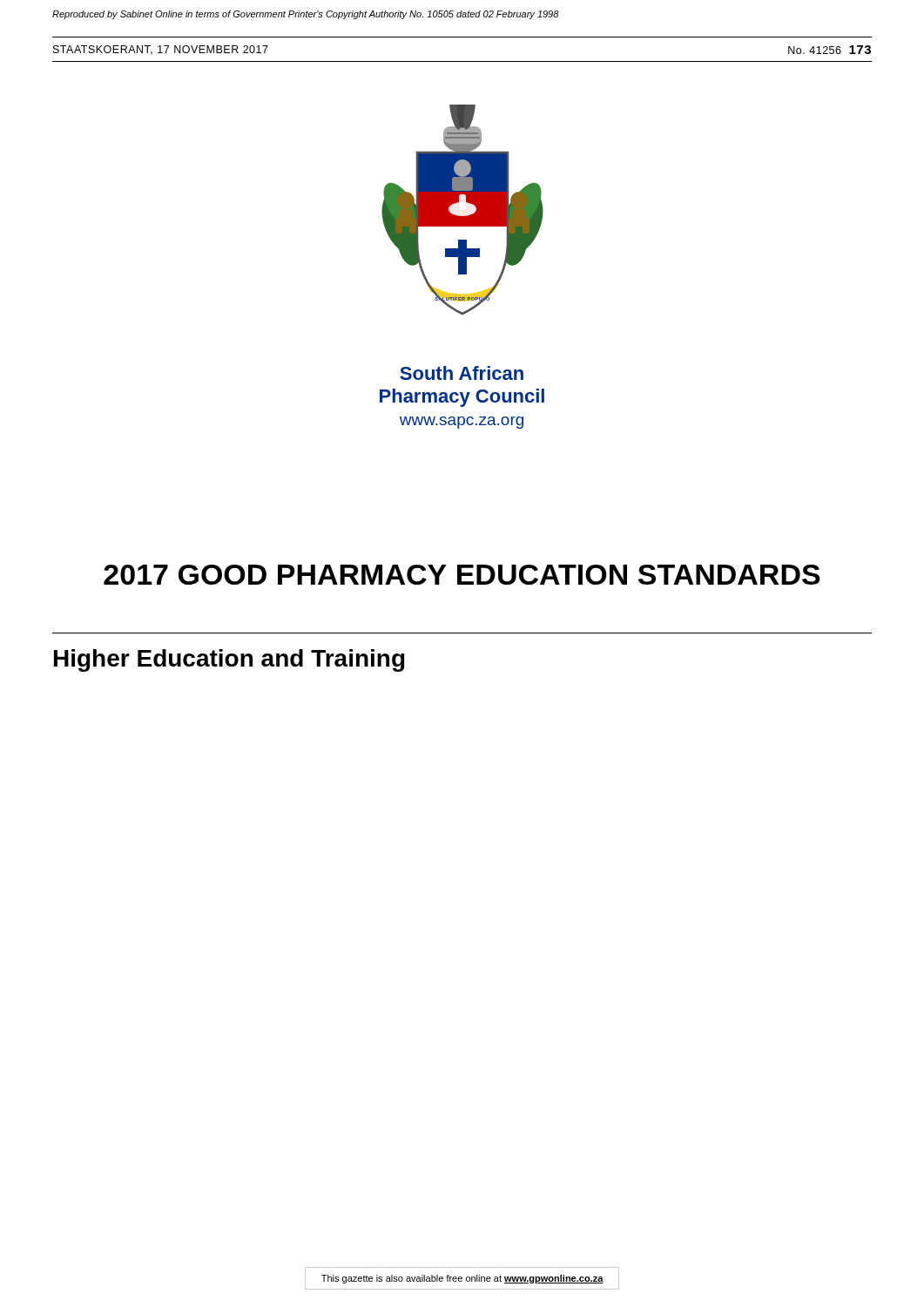This screenshot has width=924, height=1307.
Task: Navigate to the block starting "Higher Education and Training"
Action: 229,660
